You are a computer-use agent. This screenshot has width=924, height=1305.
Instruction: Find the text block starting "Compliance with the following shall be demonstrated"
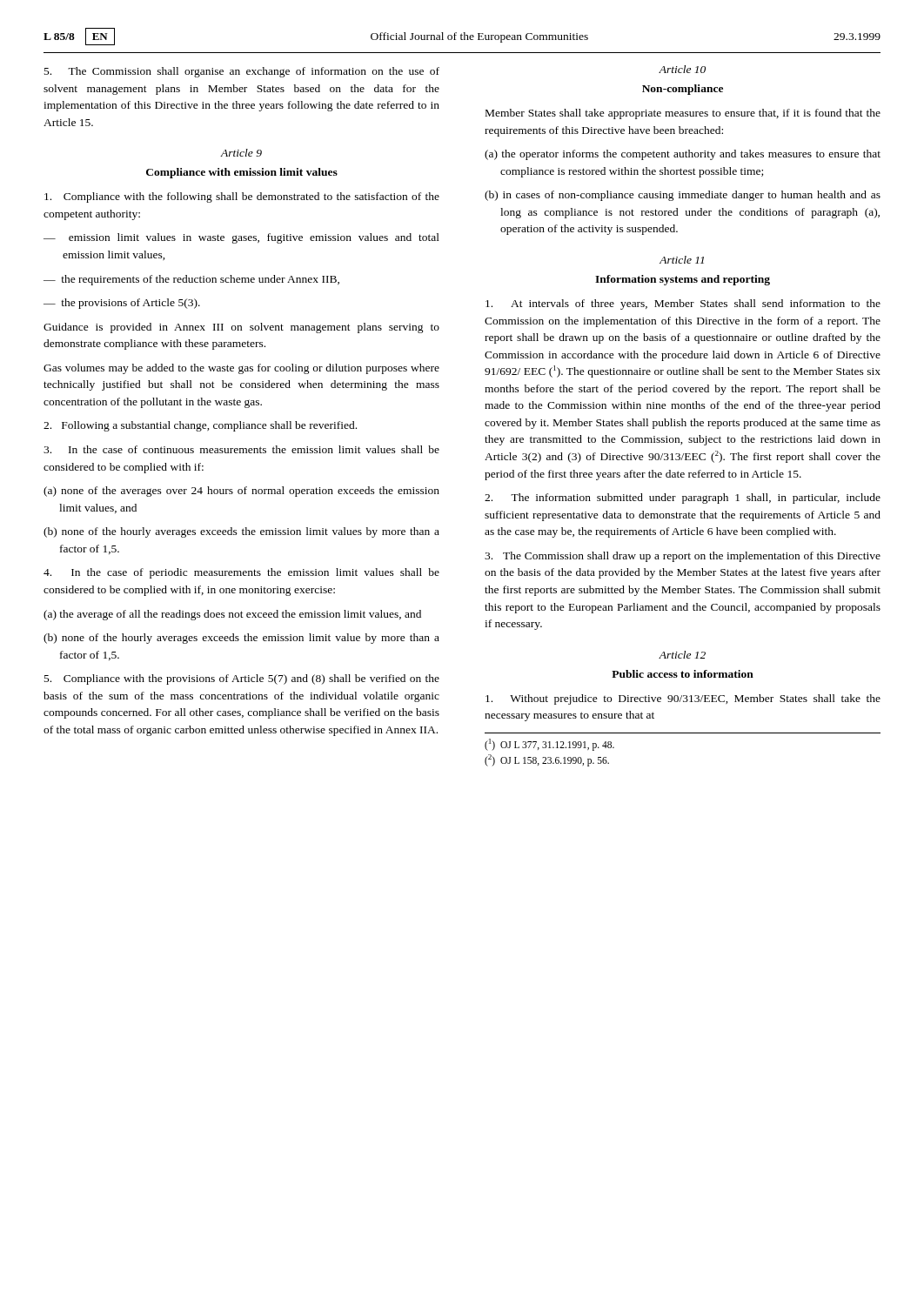tap(241, 205)
